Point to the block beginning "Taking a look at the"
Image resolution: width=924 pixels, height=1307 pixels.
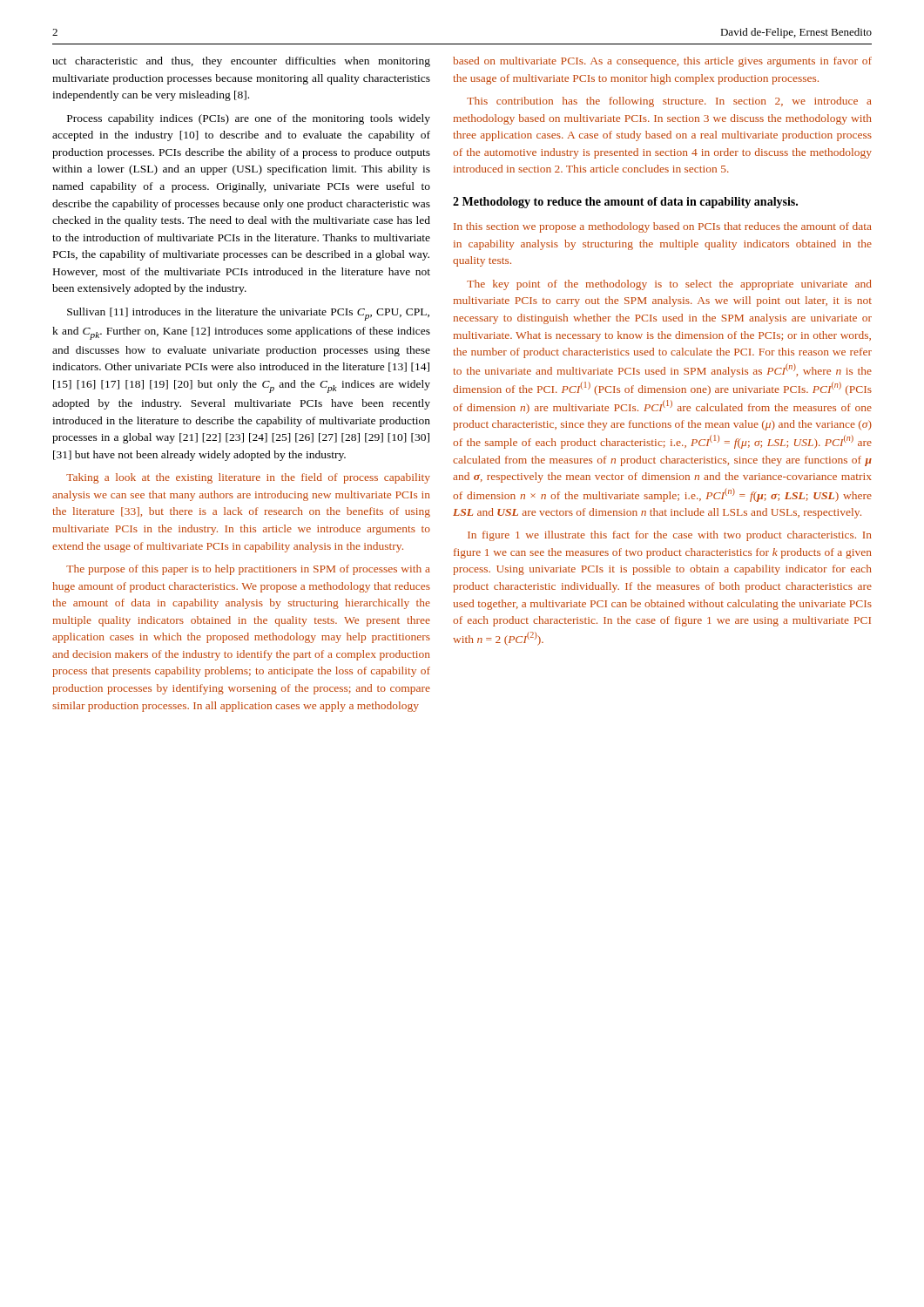point(241,512)
